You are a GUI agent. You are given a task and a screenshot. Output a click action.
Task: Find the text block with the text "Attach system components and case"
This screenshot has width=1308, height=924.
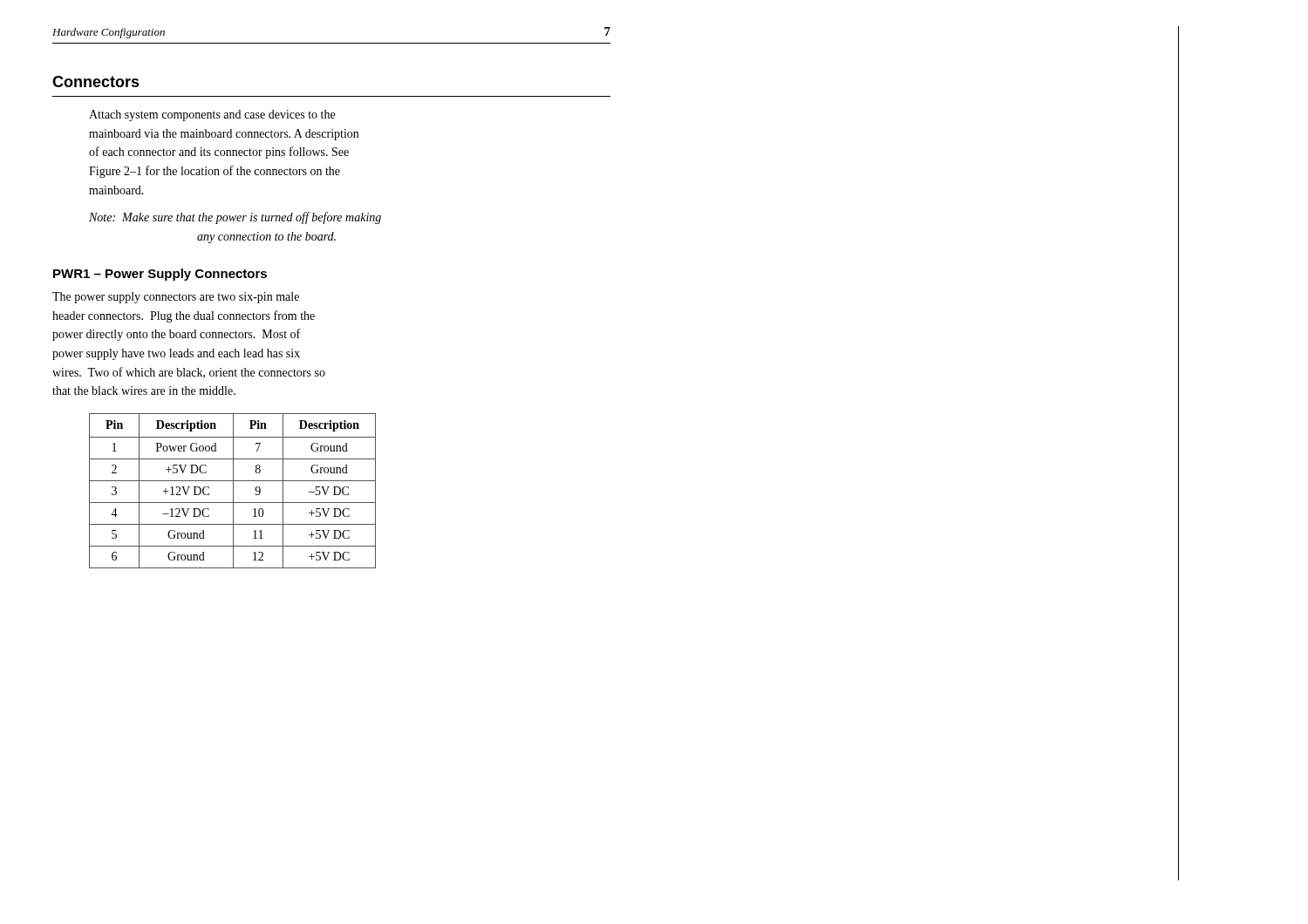(x=224, y=152)
